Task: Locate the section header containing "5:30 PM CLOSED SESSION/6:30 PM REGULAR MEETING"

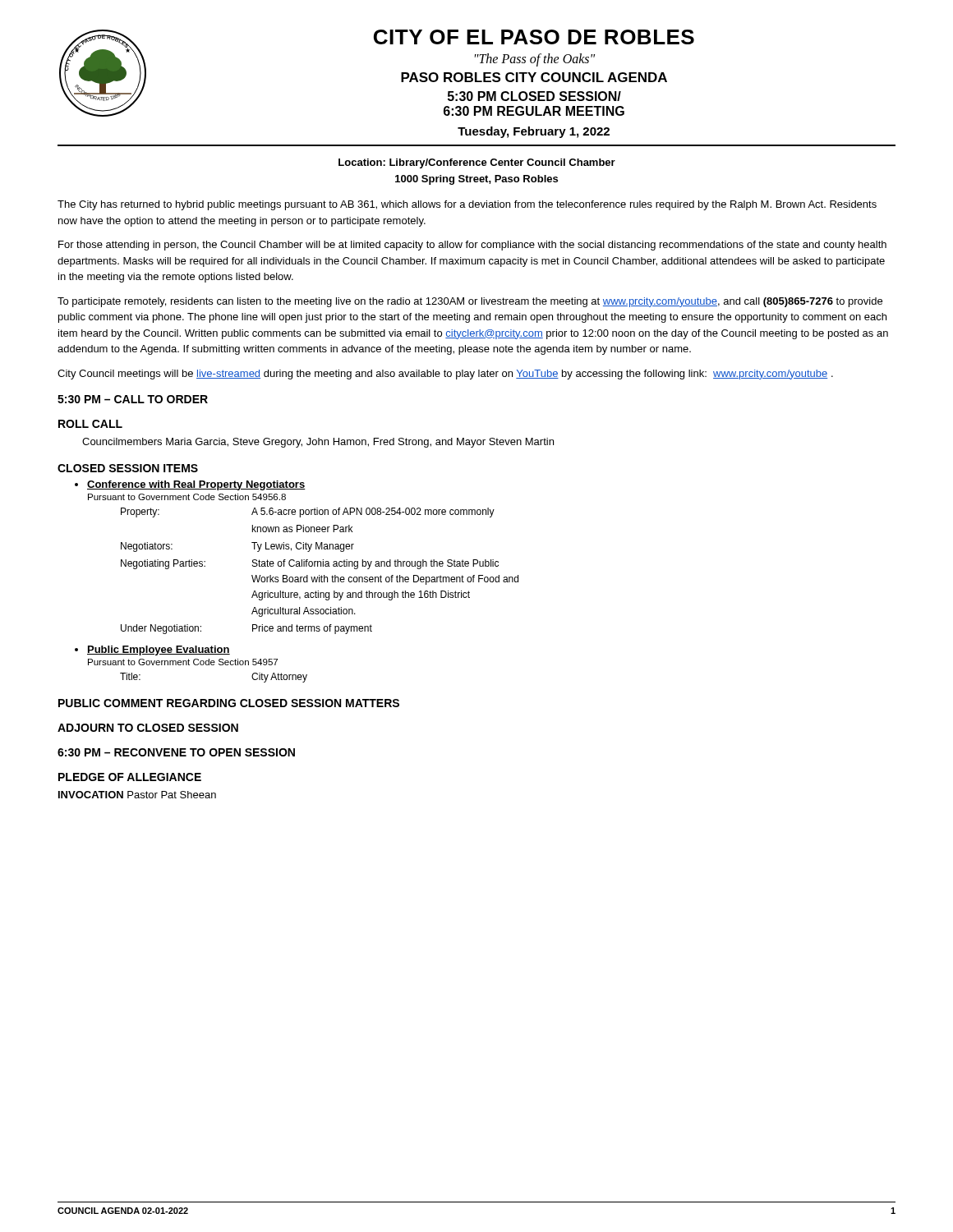Action: [x=534, y=104]
